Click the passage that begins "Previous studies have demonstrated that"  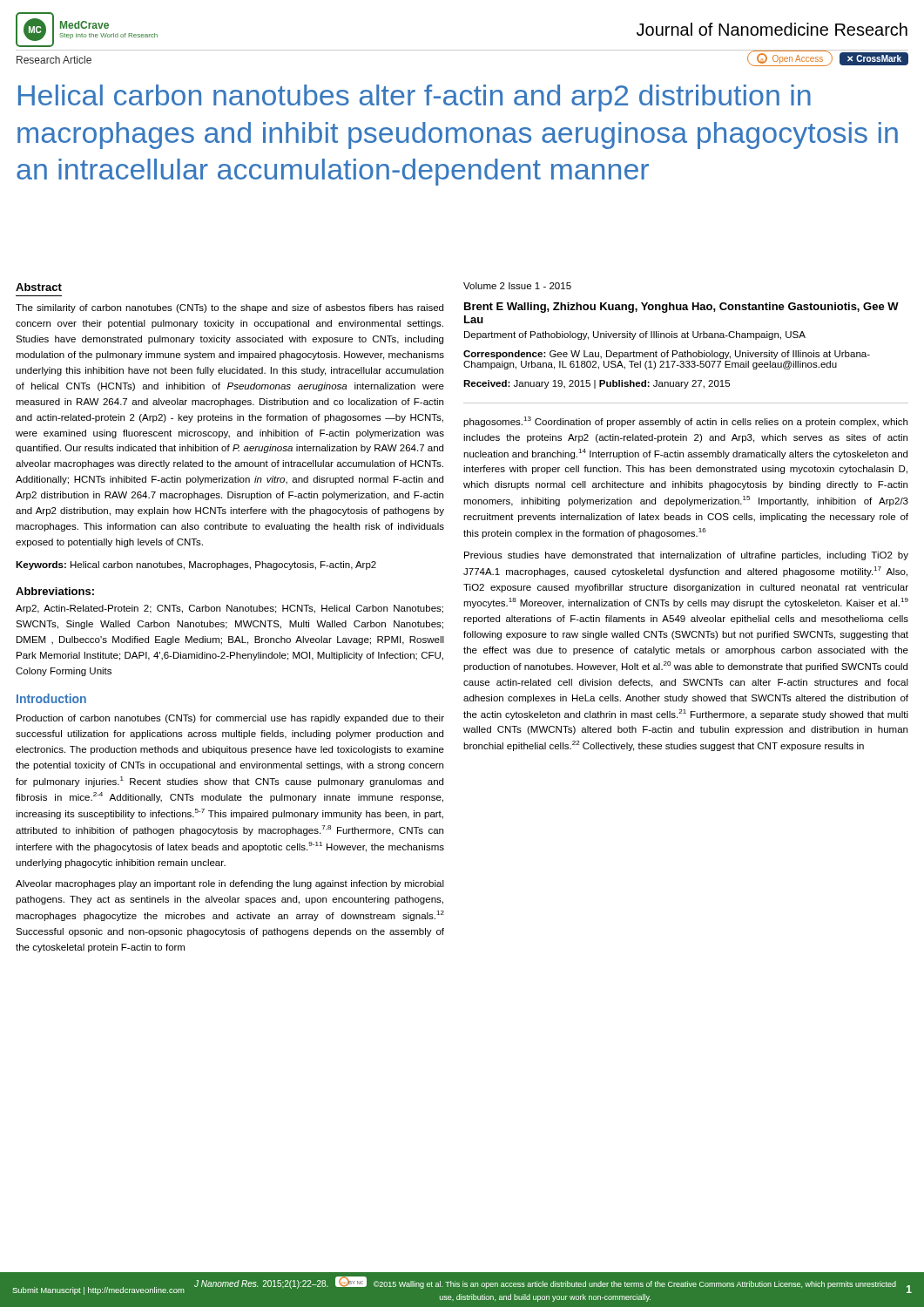pyautogui.click(x=686, y=650)
